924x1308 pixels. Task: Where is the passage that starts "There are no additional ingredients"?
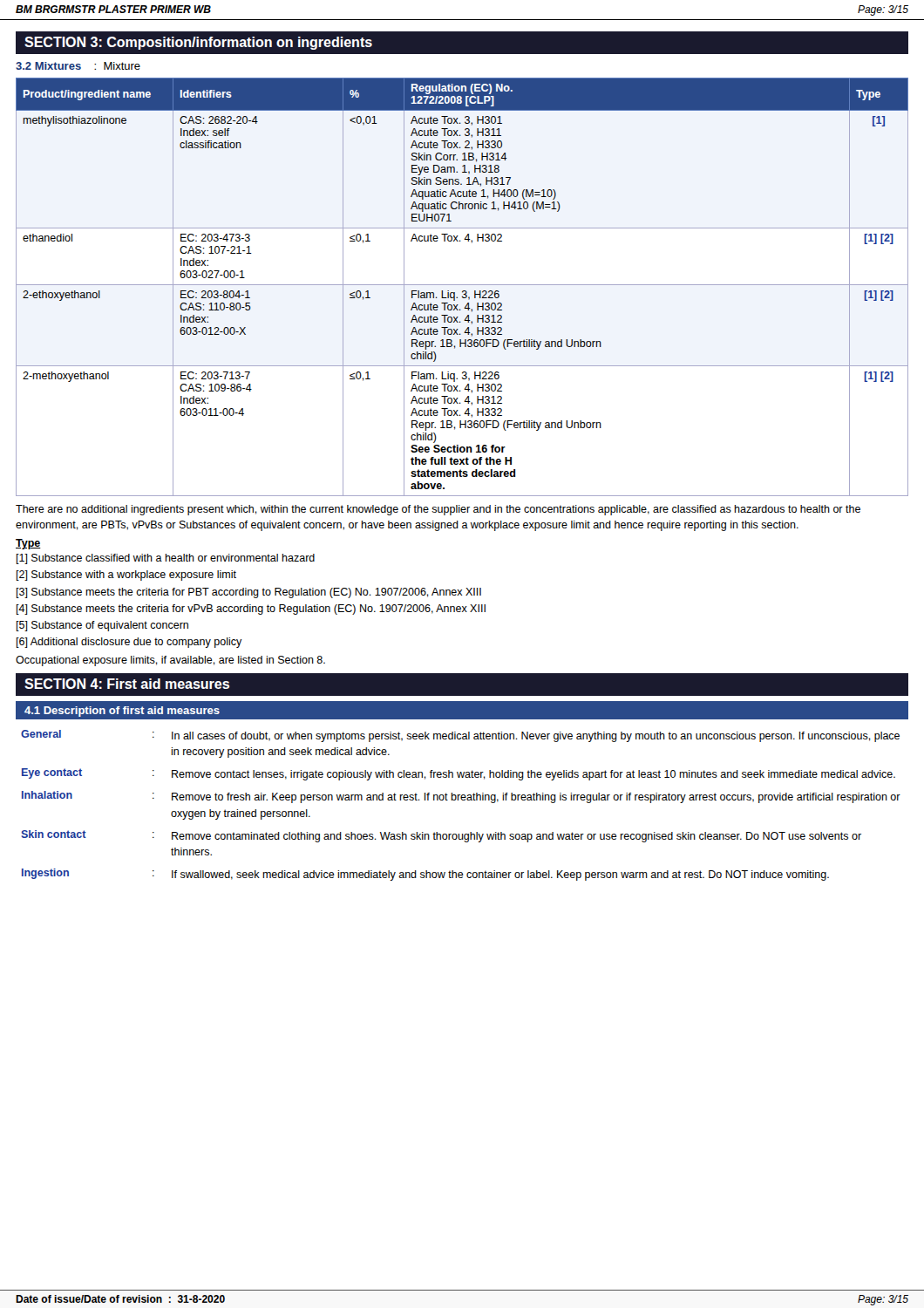coord(438,517)
